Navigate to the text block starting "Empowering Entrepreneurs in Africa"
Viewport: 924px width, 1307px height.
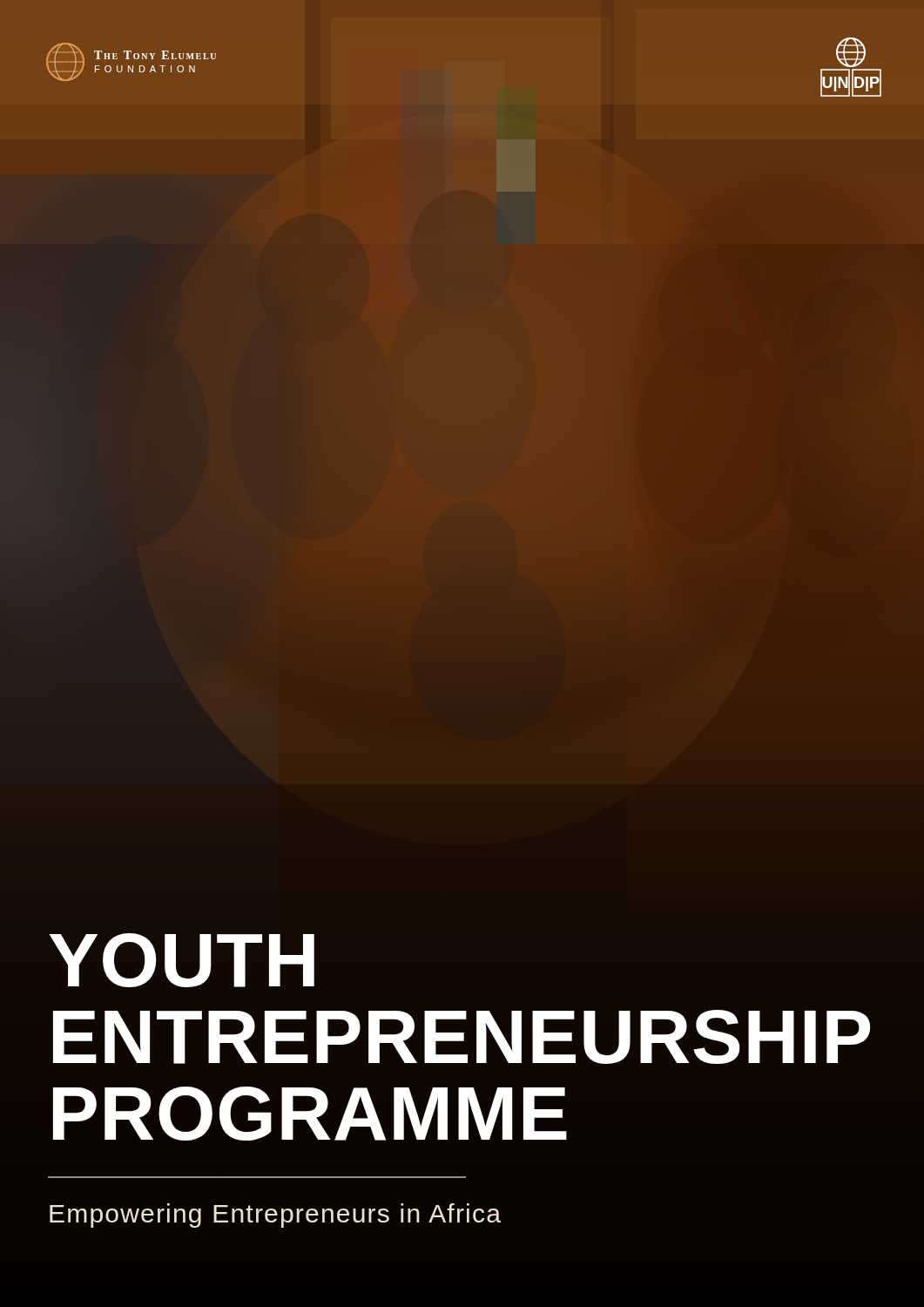pos(275,1213)
